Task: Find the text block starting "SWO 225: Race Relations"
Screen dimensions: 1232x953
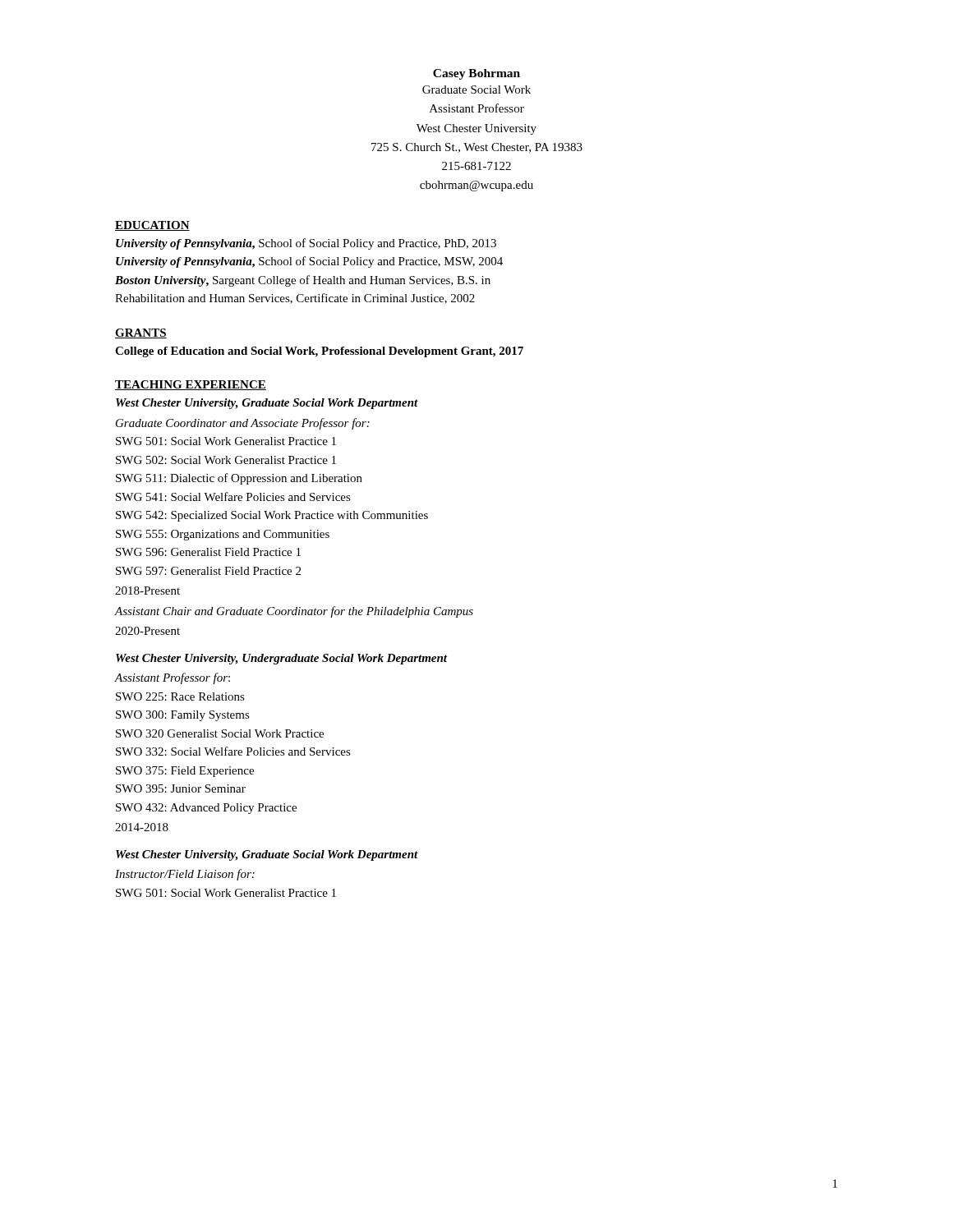Action: [x=180, y=696]
